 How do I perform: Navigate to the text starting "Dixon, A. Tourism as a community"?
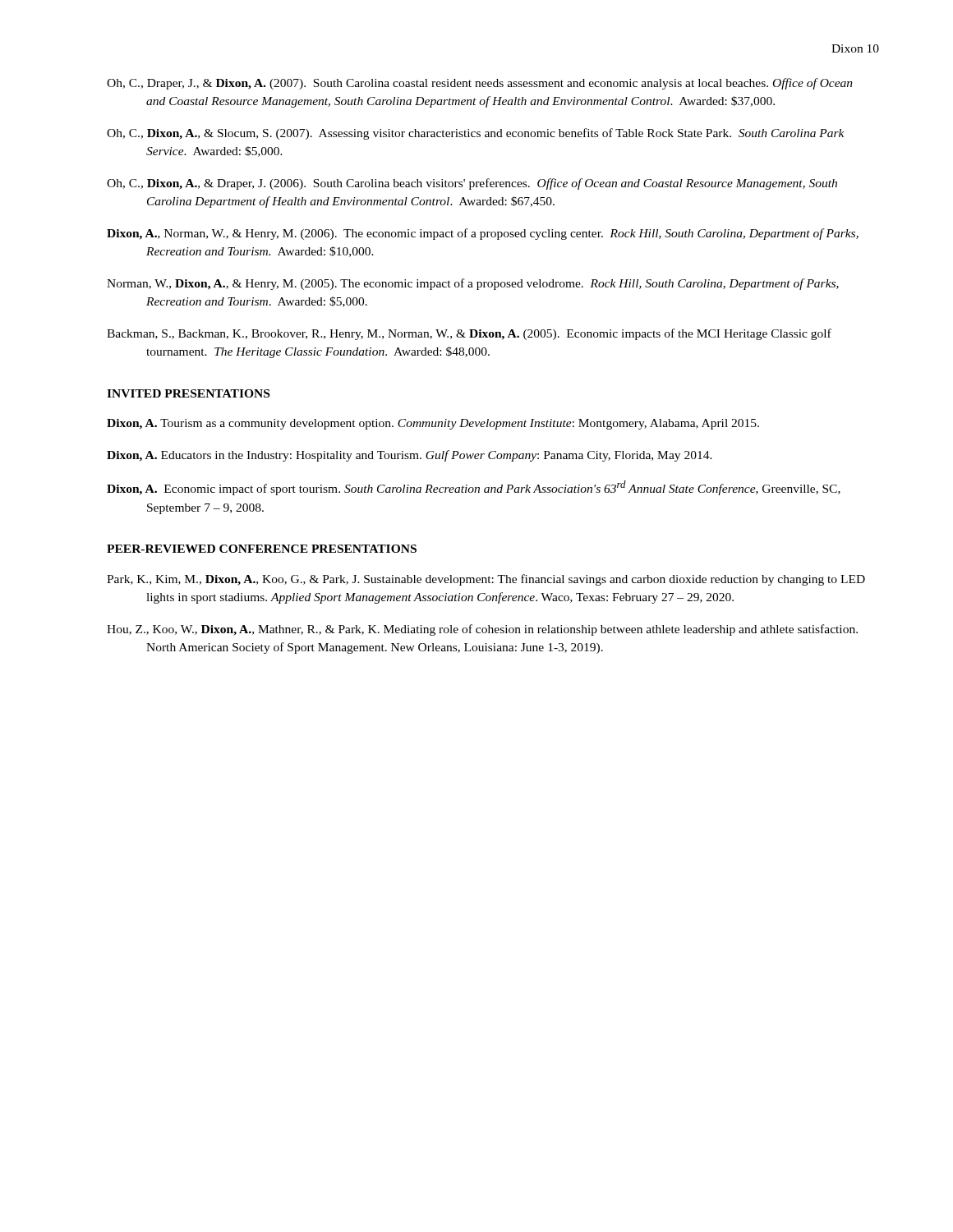click(433, 423)
